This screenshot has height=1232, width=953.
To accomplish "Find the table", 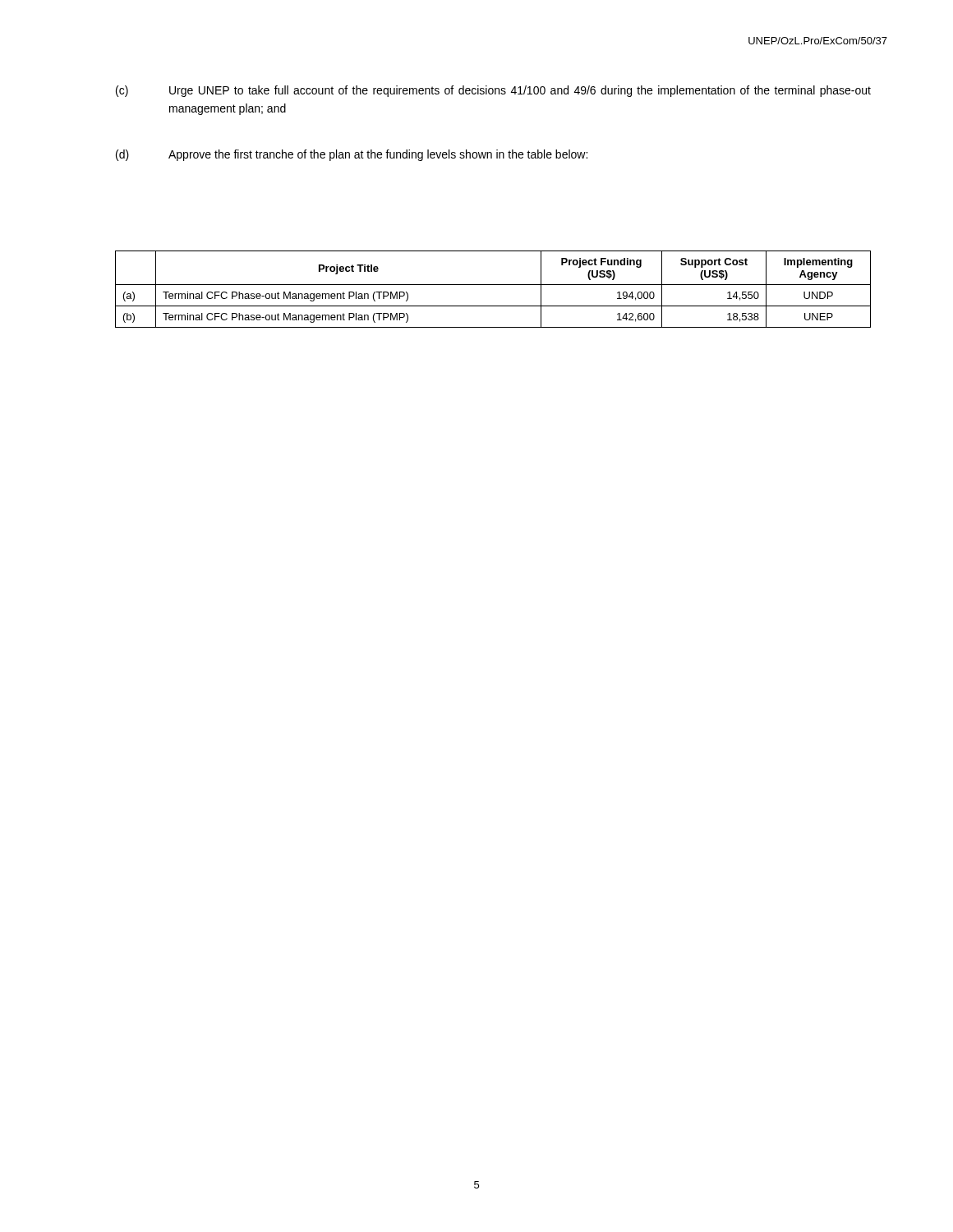I will (493, 289).
